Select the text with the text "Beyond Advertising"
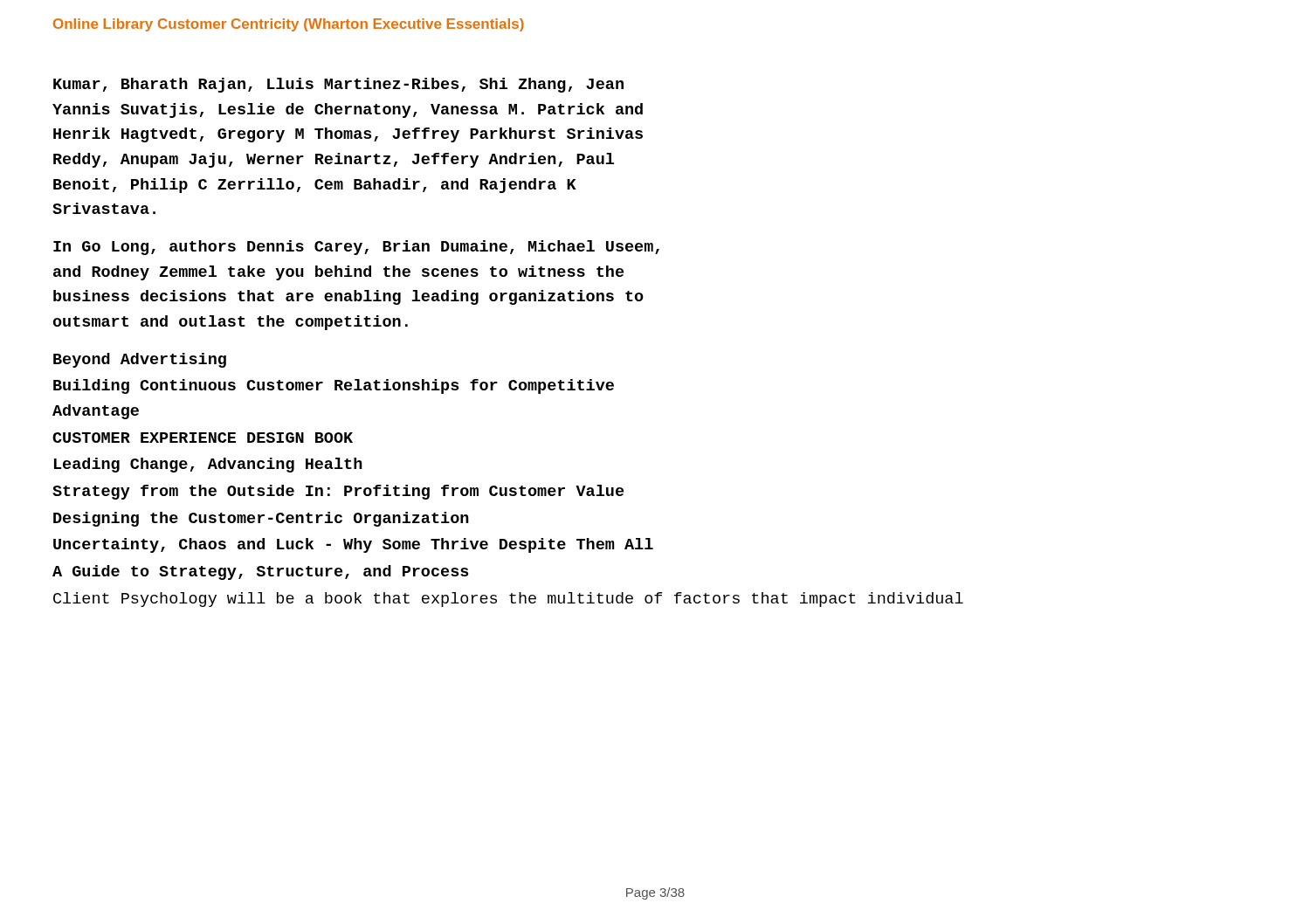Image resolution: width=1310 pixels, height=924 pixels. (x=140, y=360)
